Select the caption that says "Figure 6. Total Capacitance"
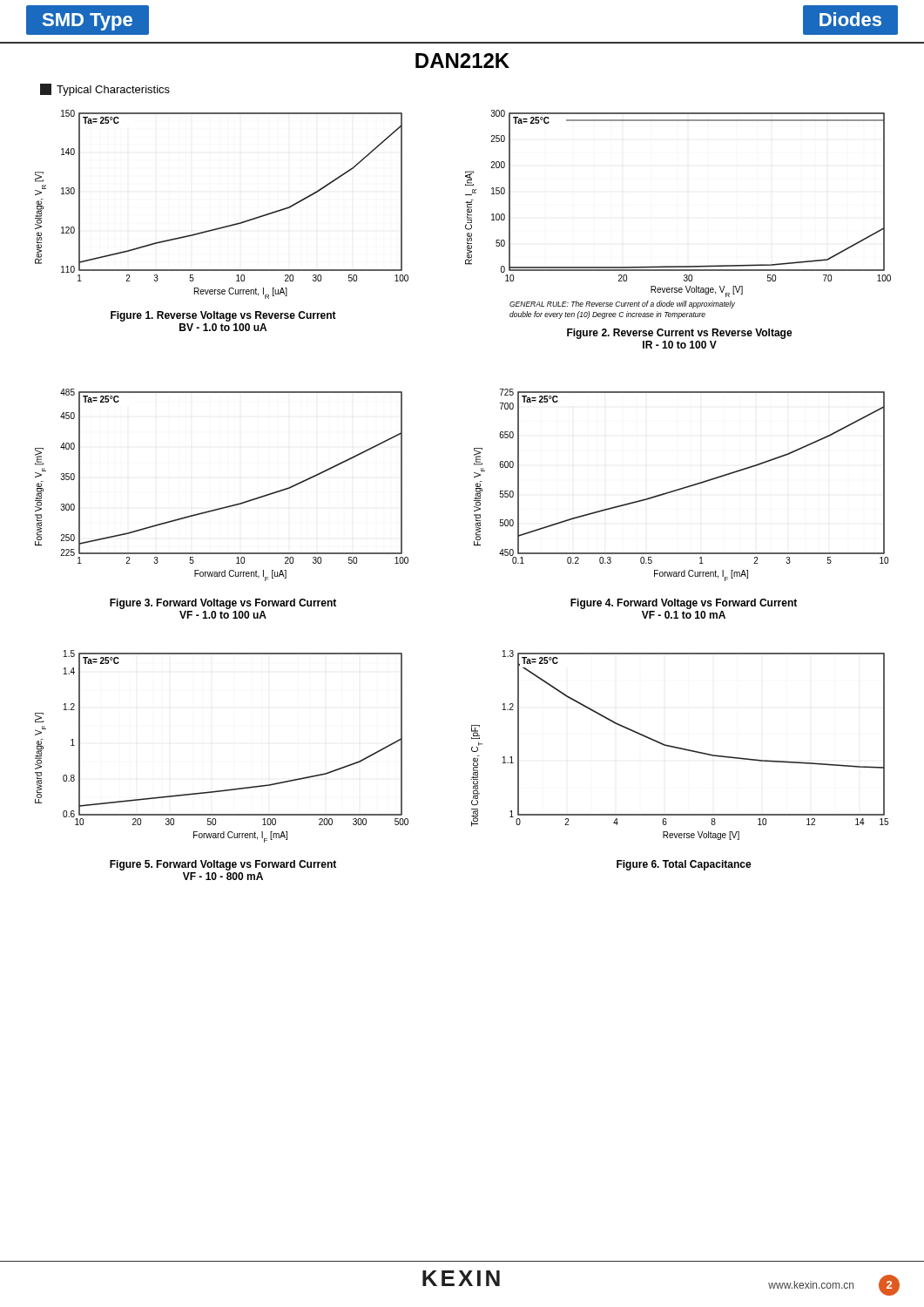 pyautogui.click(x=684, y=864)
